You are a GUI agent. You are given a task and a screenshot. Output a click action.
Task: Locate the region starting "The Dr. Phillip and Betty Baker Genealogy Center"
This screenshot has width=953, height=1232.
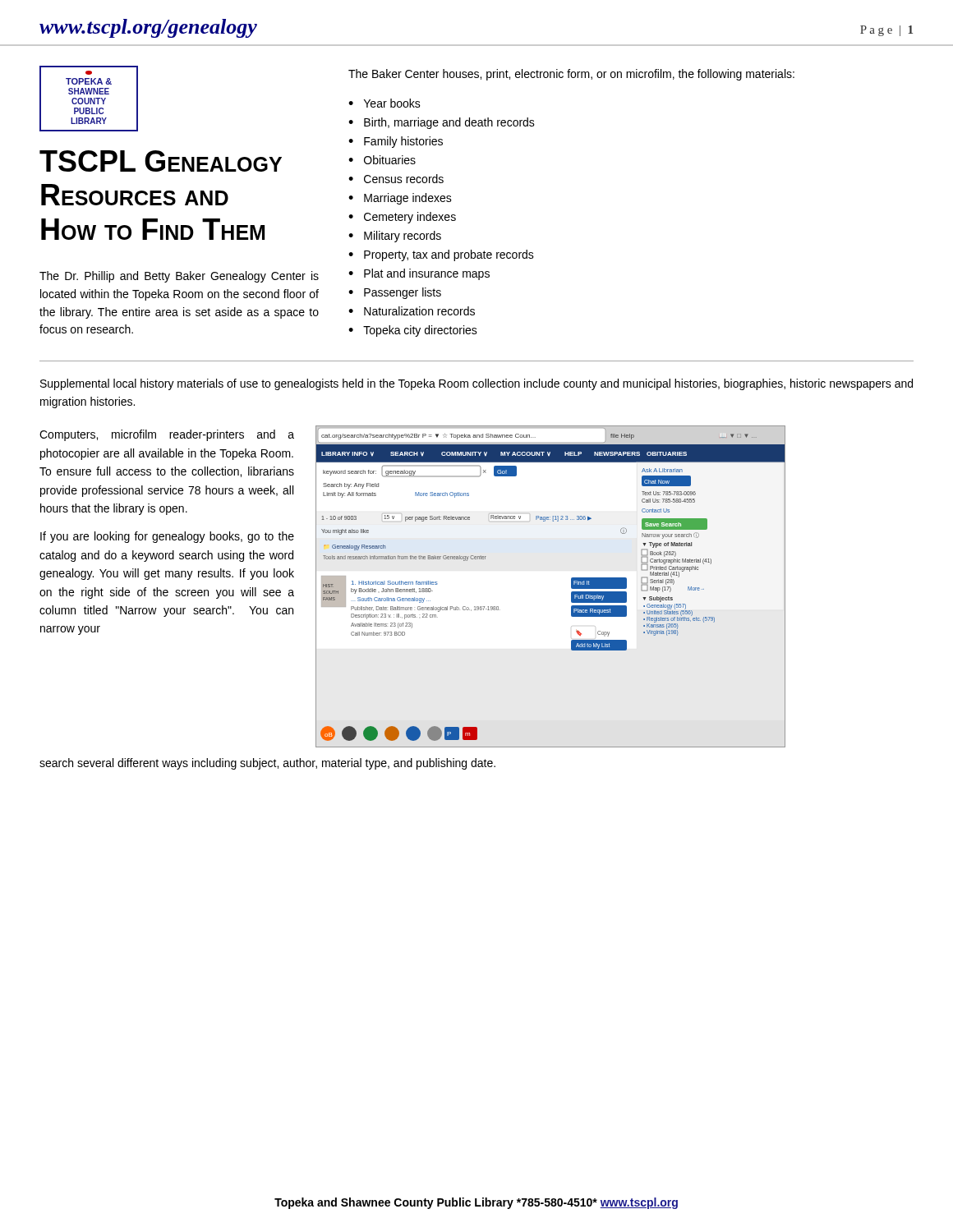point(179,303)
